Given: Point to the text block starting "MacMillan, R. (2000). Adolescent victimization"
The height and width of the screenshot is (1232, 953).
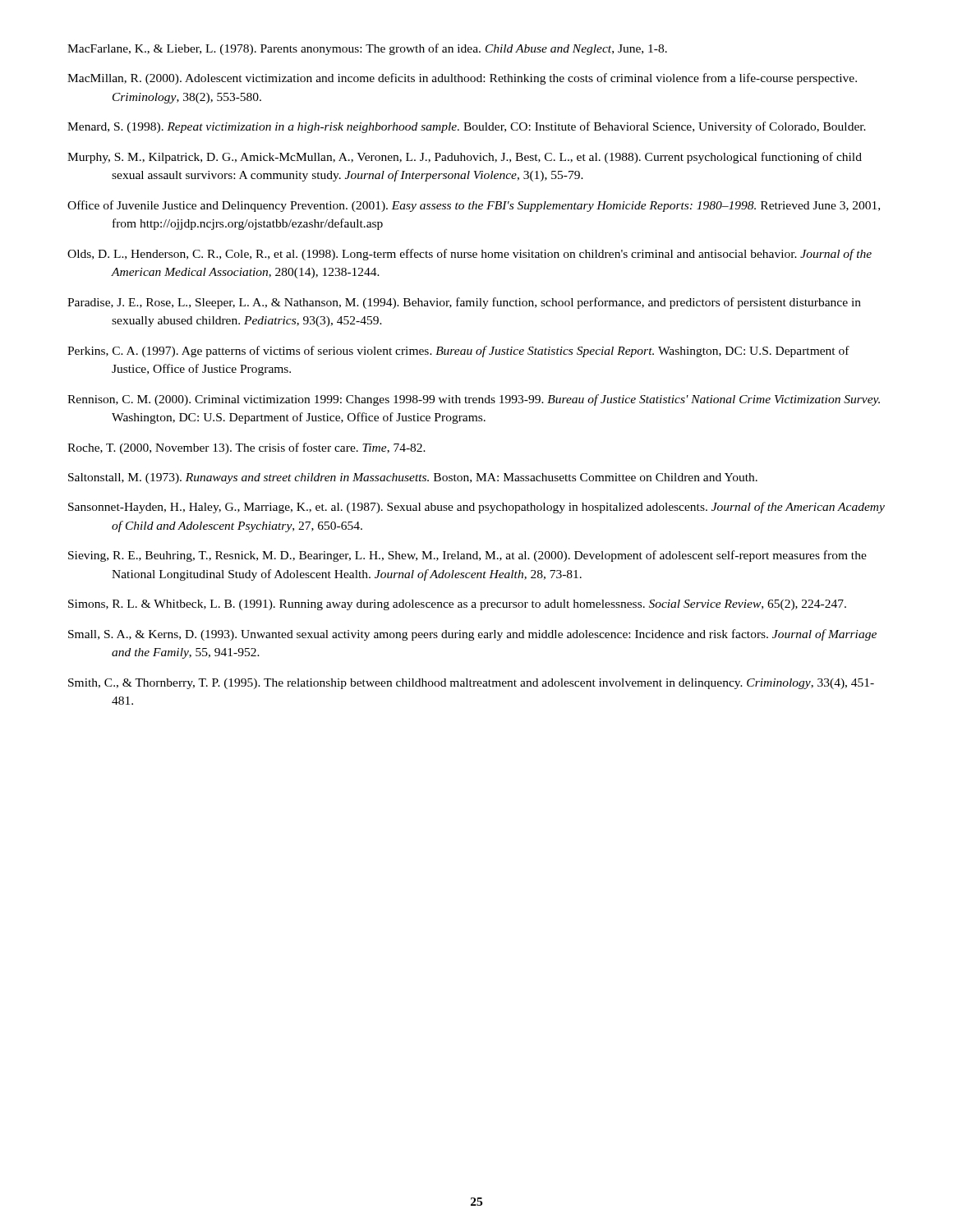Looking at the screenshot, I should click(463, 87).
